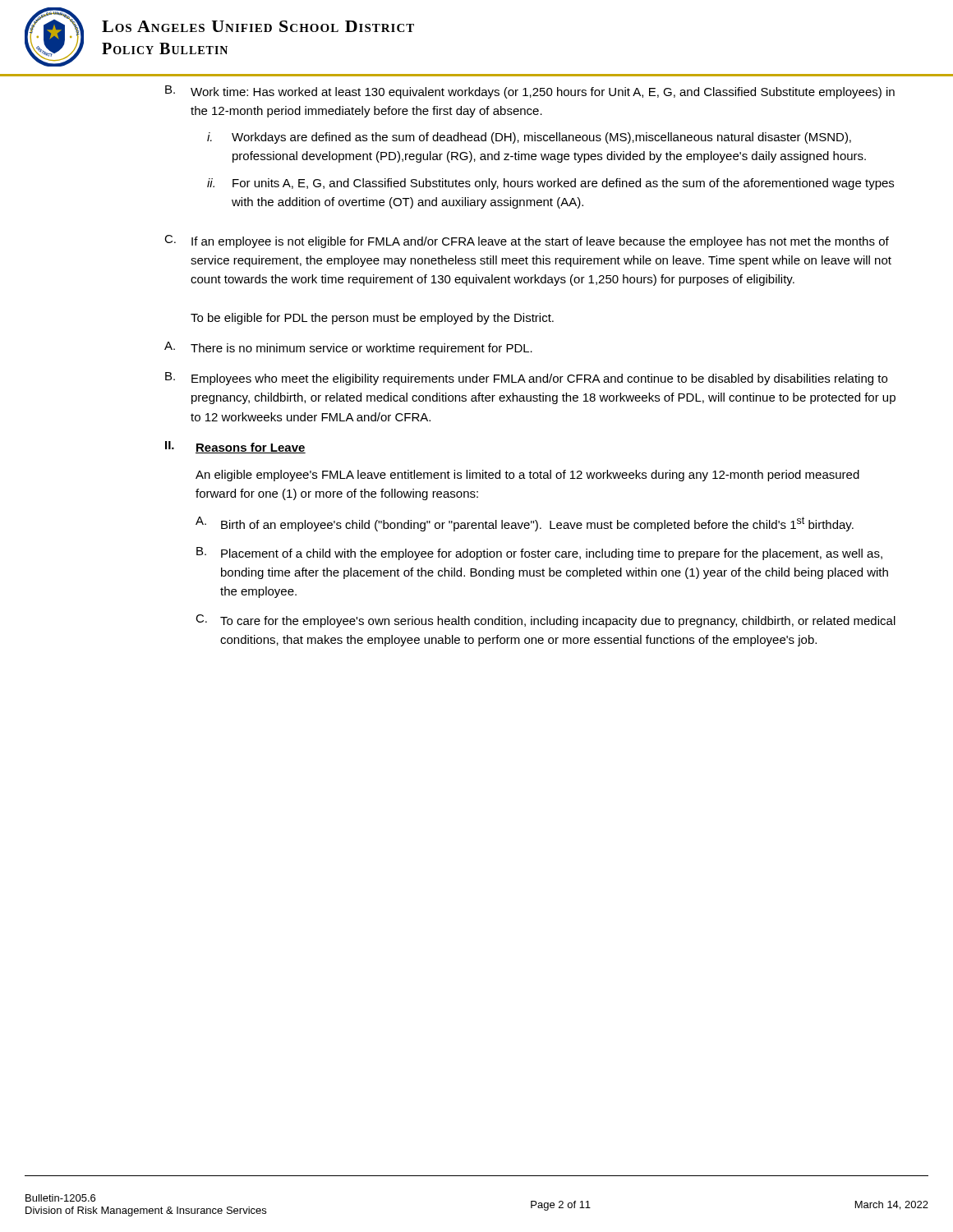Select the region starting "B. Employees who meet the eligibility"
Viewport: 953px width, 1232px height.
tap(534, 397)
